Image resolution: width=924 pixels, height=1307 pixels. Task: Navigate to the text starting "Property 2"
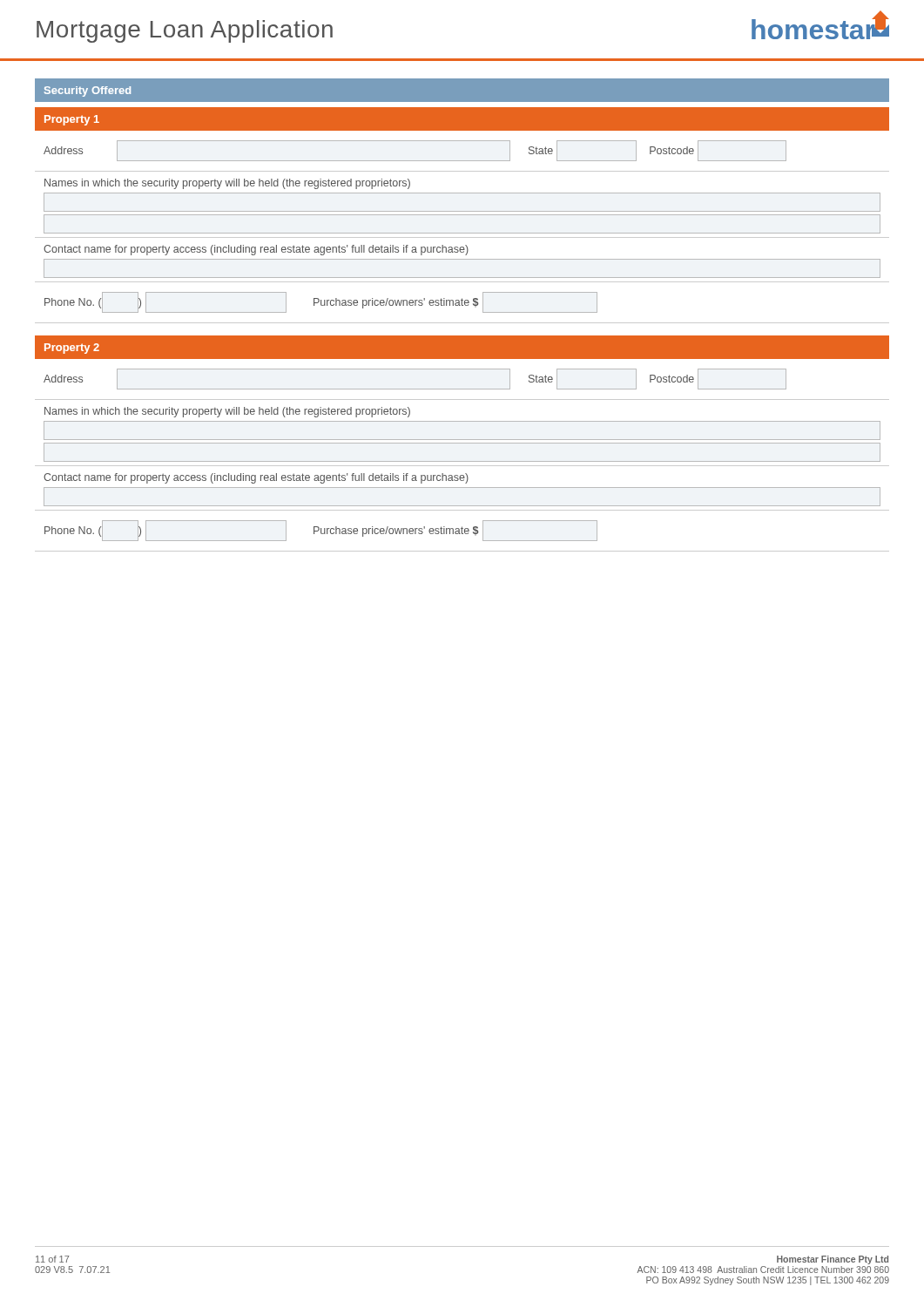(x=72, y=347)
